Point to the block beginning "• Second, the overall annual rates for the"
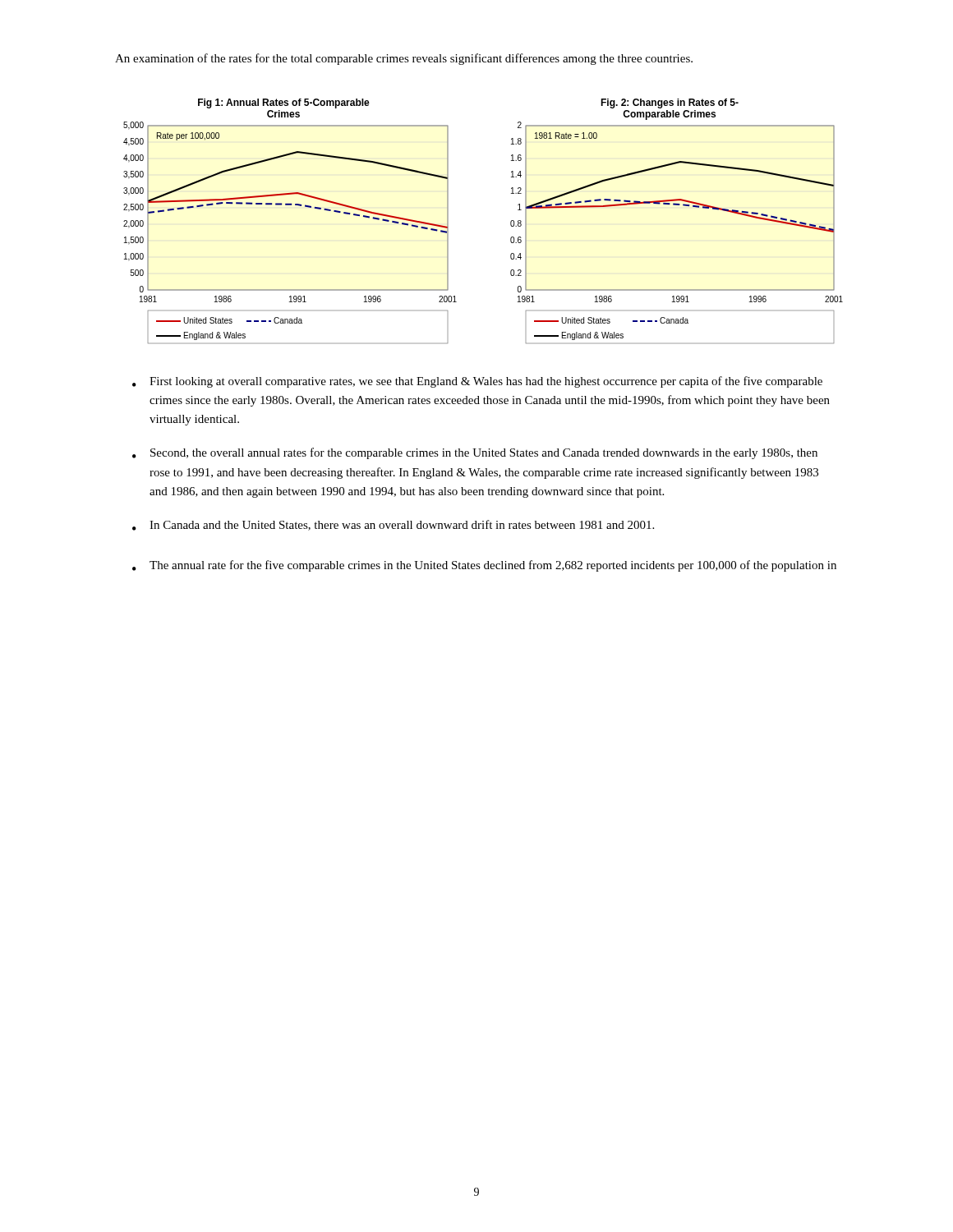This screenshot has height=1232, width=953. [x=485, y=472]
